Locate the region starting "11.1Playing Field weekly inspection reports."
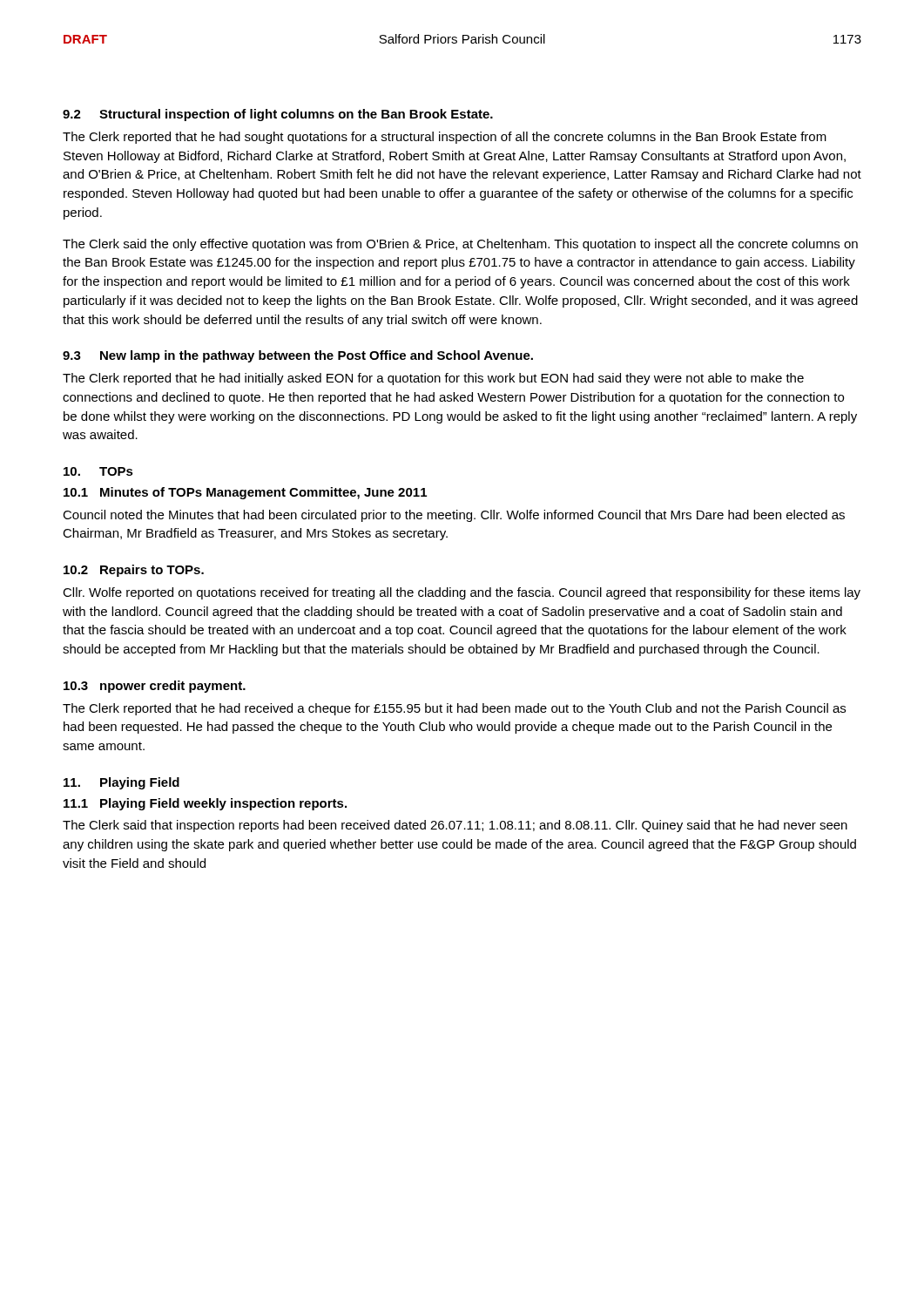The height and width of the screenshot is (1307, 924). pos(205,802)
